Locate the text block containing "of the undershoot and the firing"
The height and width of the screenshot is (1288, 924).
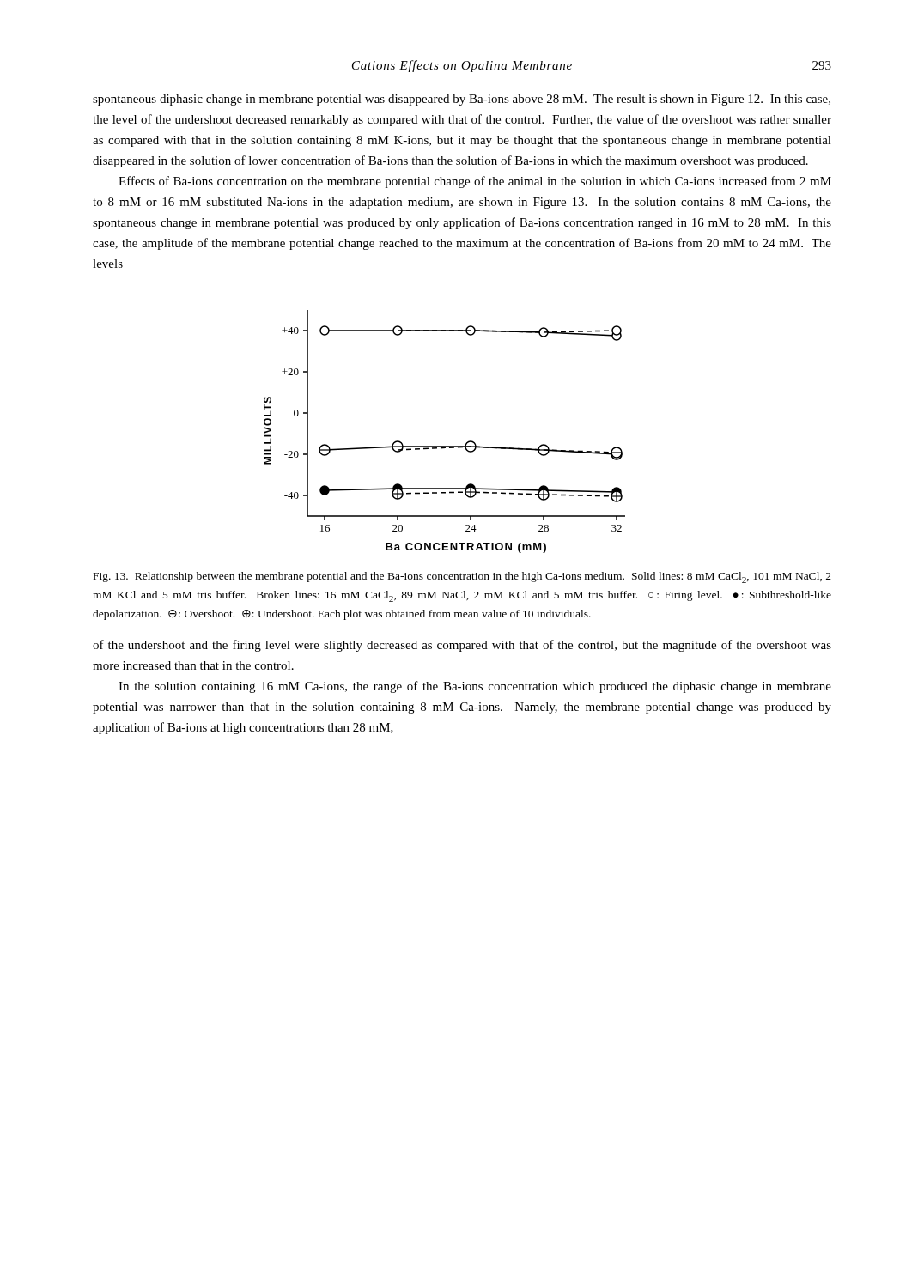(x=462, y=655)
